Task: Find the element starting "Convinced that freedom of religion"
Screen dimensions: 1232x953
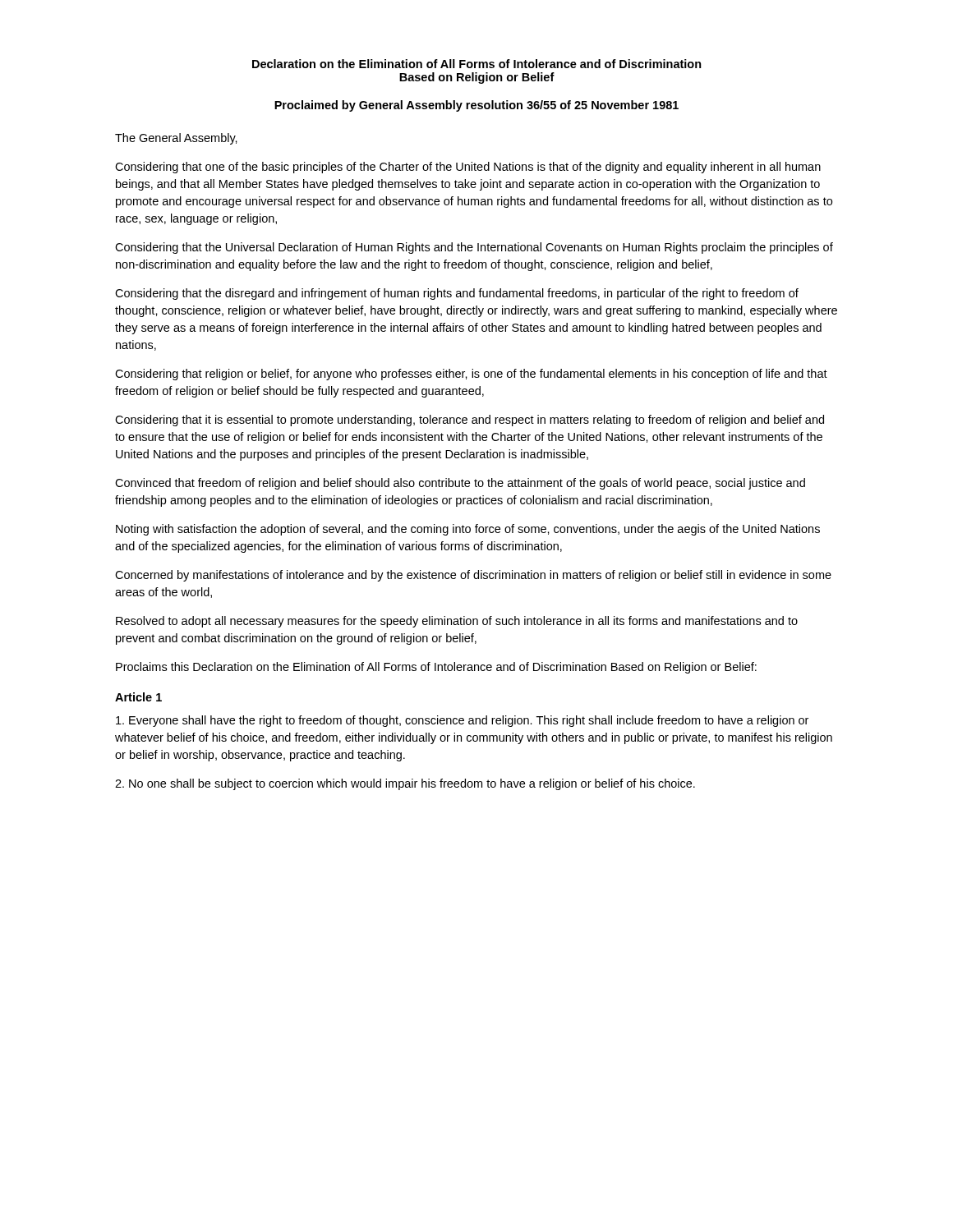Action: [476, 492]
